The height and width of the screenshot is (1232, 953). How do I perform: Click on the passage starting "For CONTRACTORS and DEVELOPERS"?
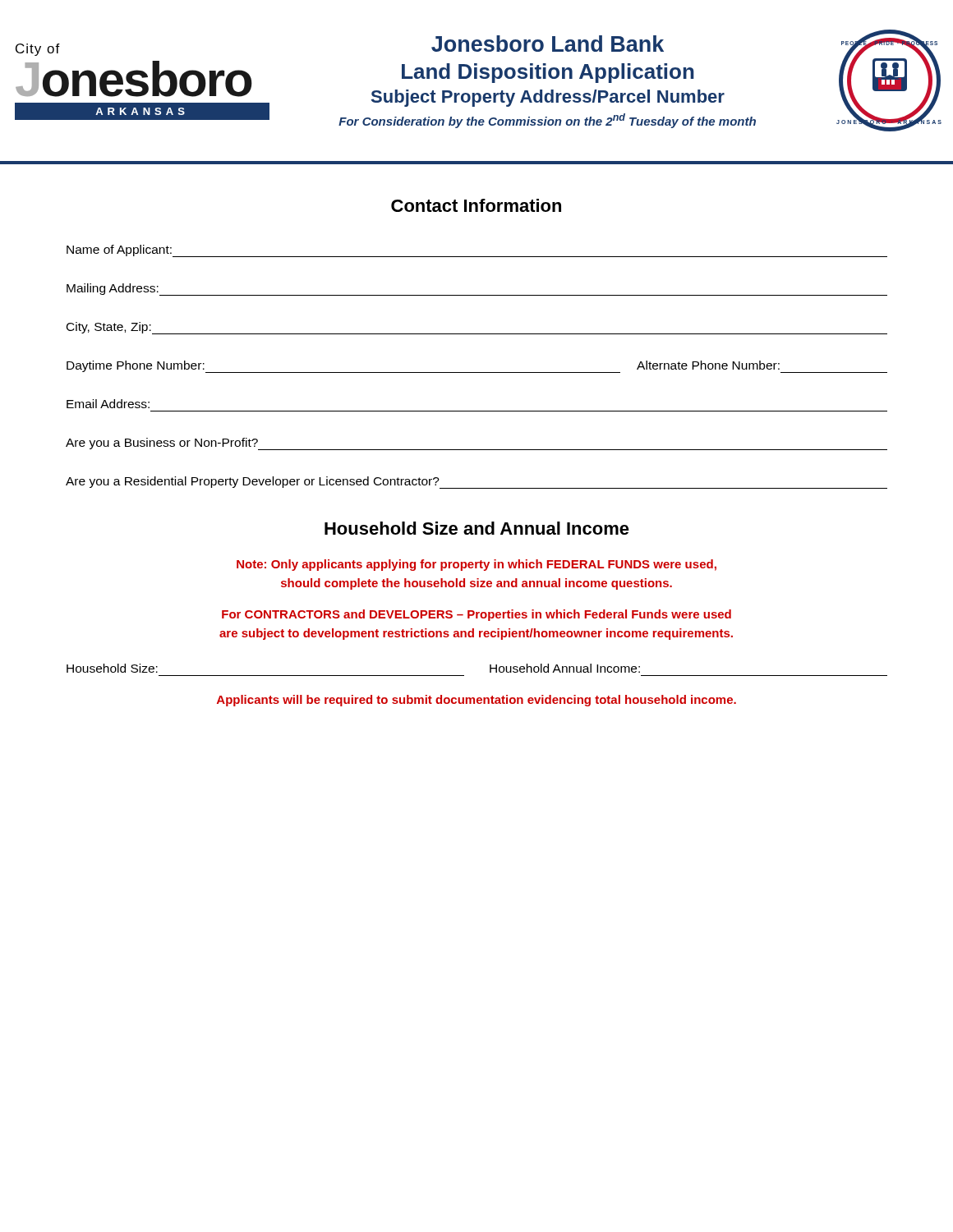(476, 623)
